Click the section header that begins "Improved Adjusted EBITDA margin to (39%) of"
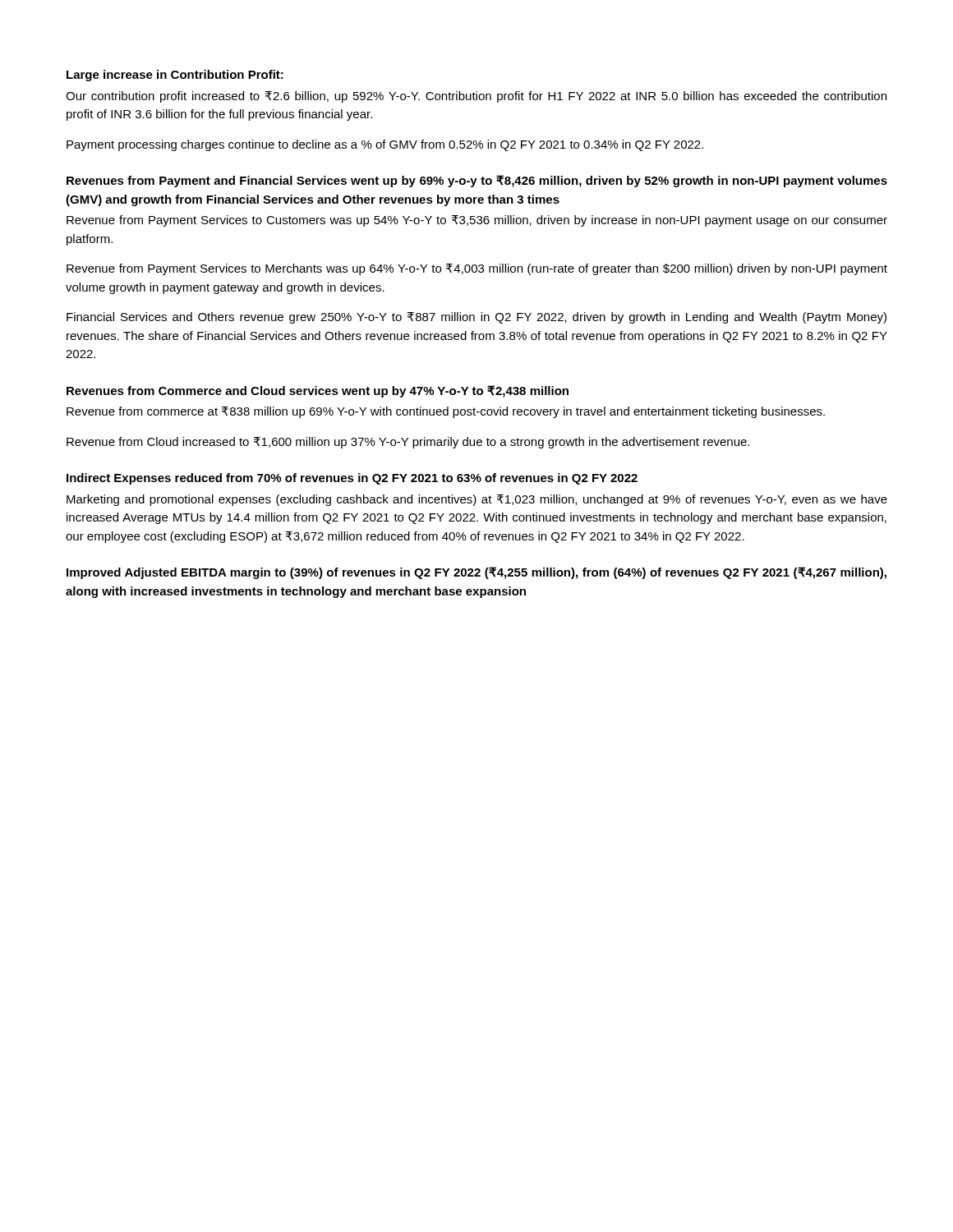The height and width of the screenshot is (1232, 953). pyautogui.click(x=476, y=582)
